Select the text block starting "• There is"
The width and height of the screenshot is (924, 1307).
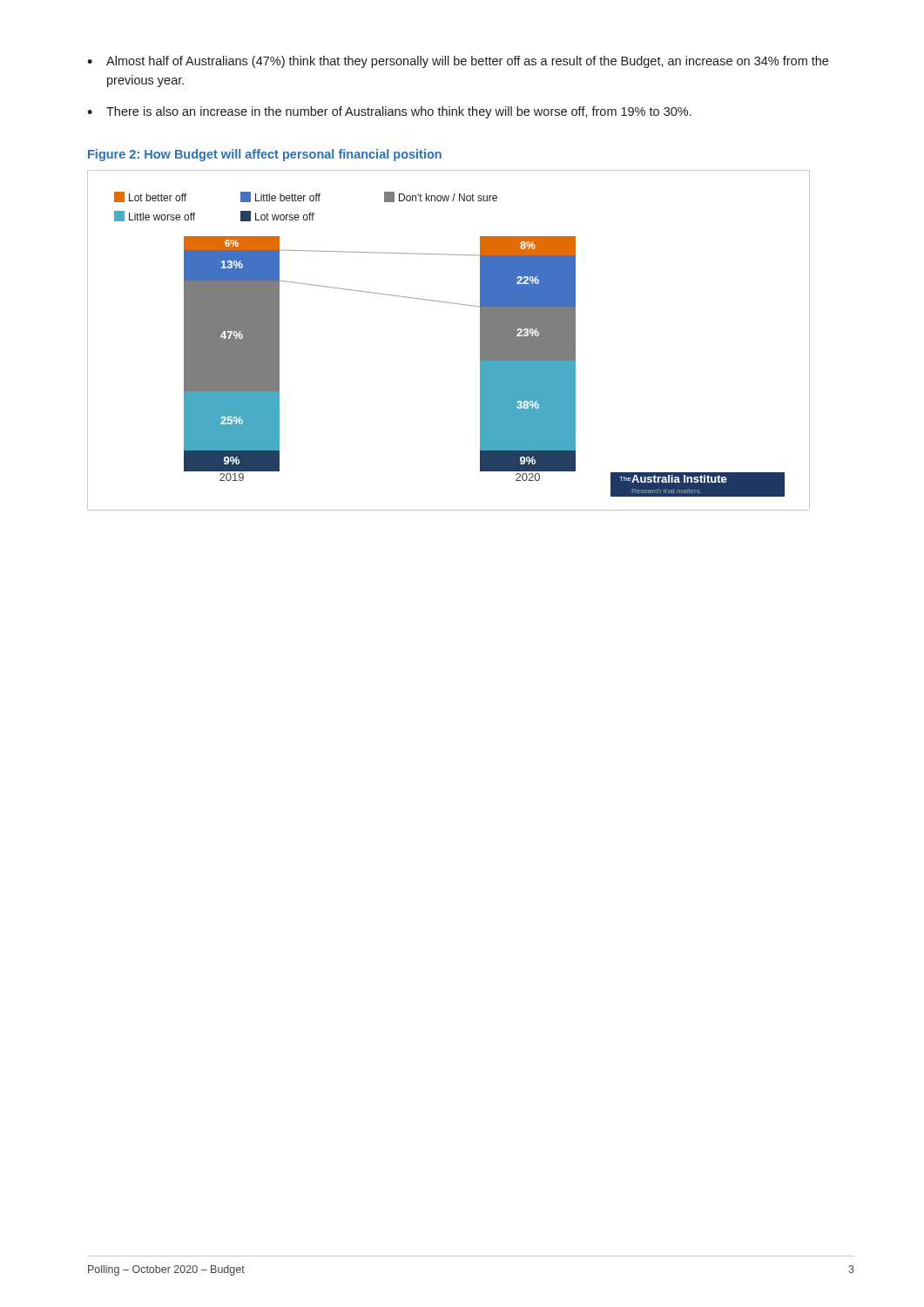tap(471, 113)
